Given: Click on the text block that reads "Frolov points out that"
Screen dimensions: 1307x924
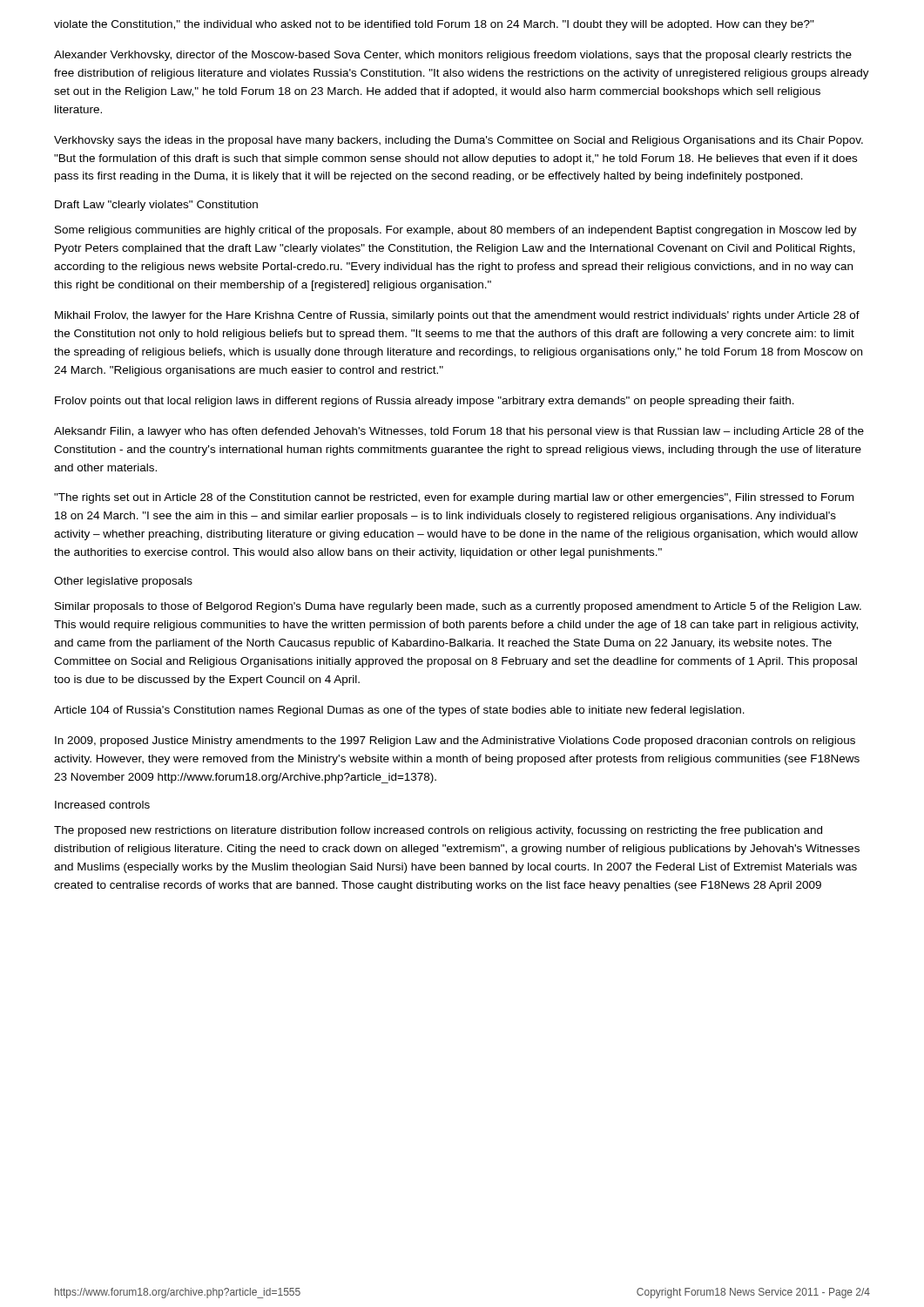Looking at the screenshot, I should pos(424,400).
